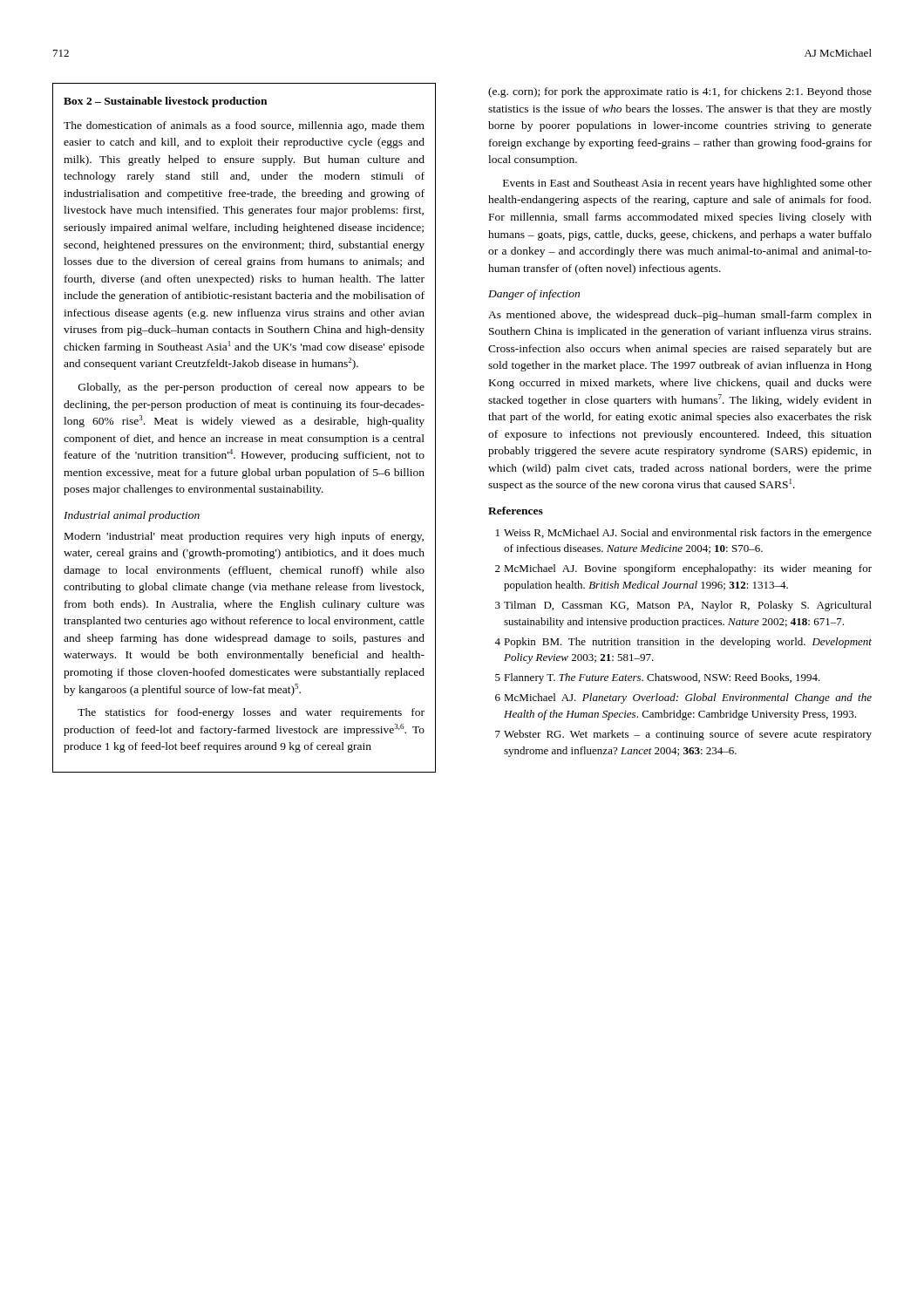
Task: Point to the element starting "5Flannery T. The Future Eaters. Chatswood, NSW: Reed"
Action: point(654,678)
